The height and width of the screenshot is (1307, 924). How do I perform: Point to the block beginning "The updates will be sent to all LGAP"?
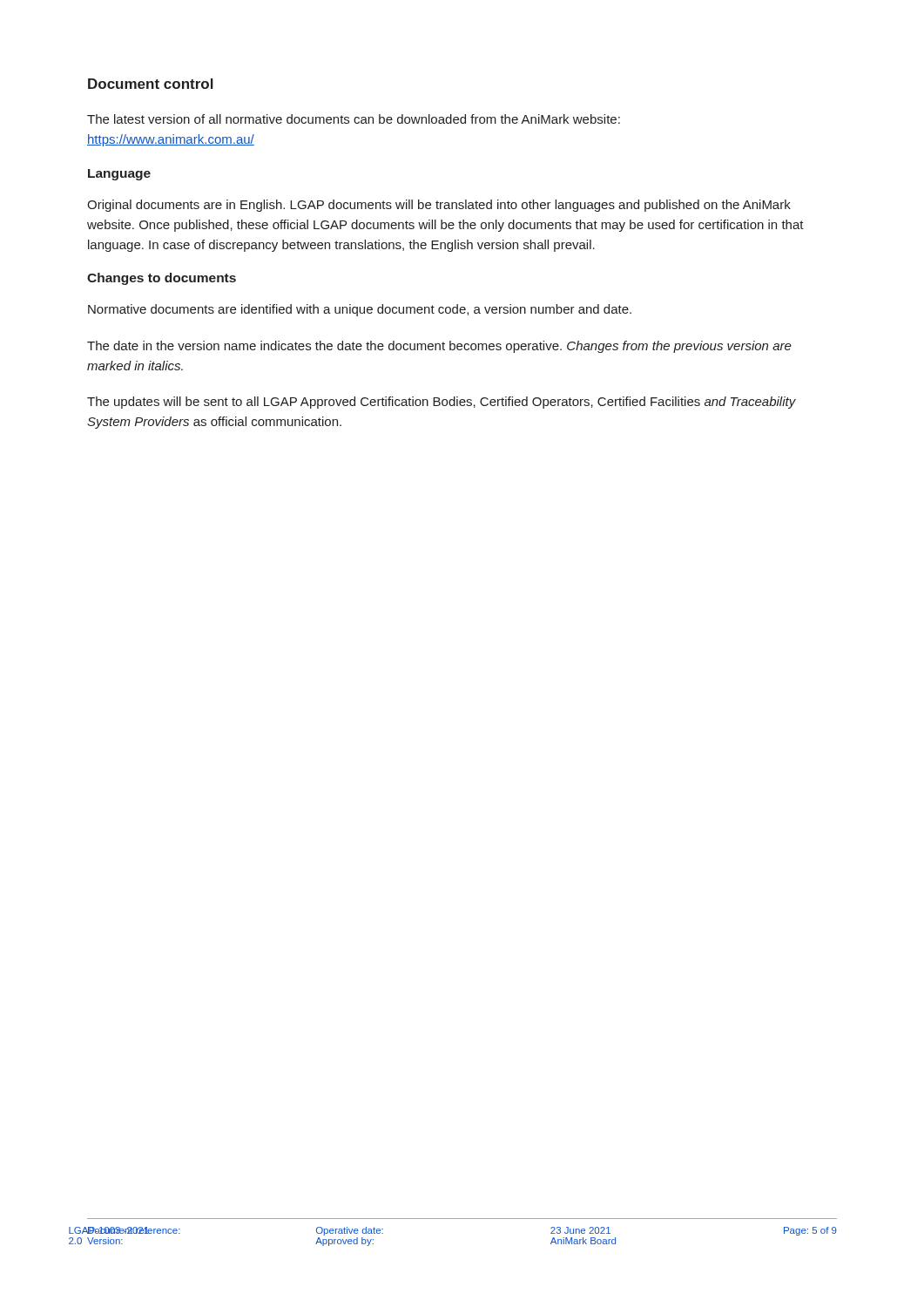(x=462, y=411)
